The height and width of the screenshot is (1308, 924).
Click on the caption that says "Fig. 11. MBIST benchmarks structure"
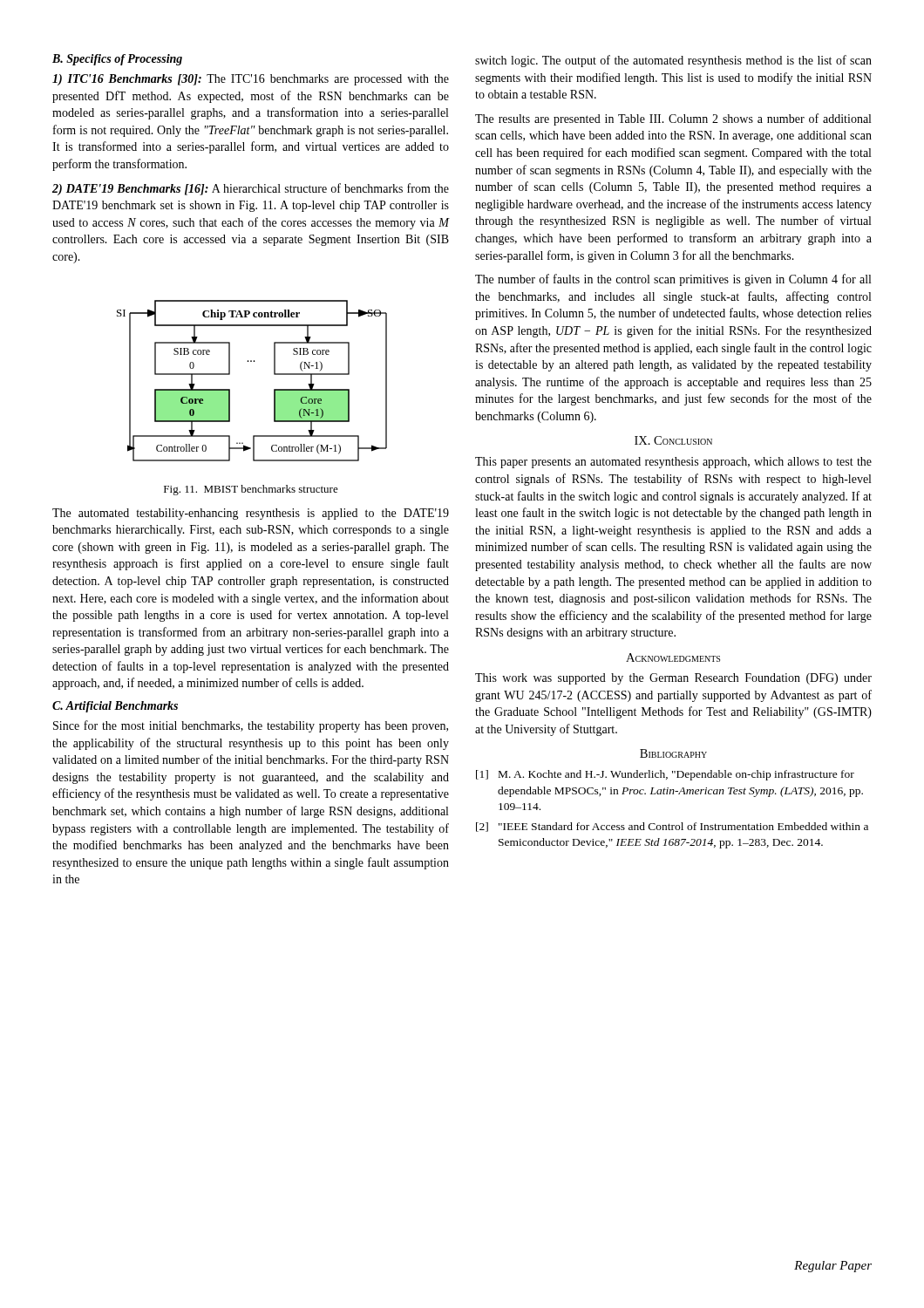tap(251, 488)
